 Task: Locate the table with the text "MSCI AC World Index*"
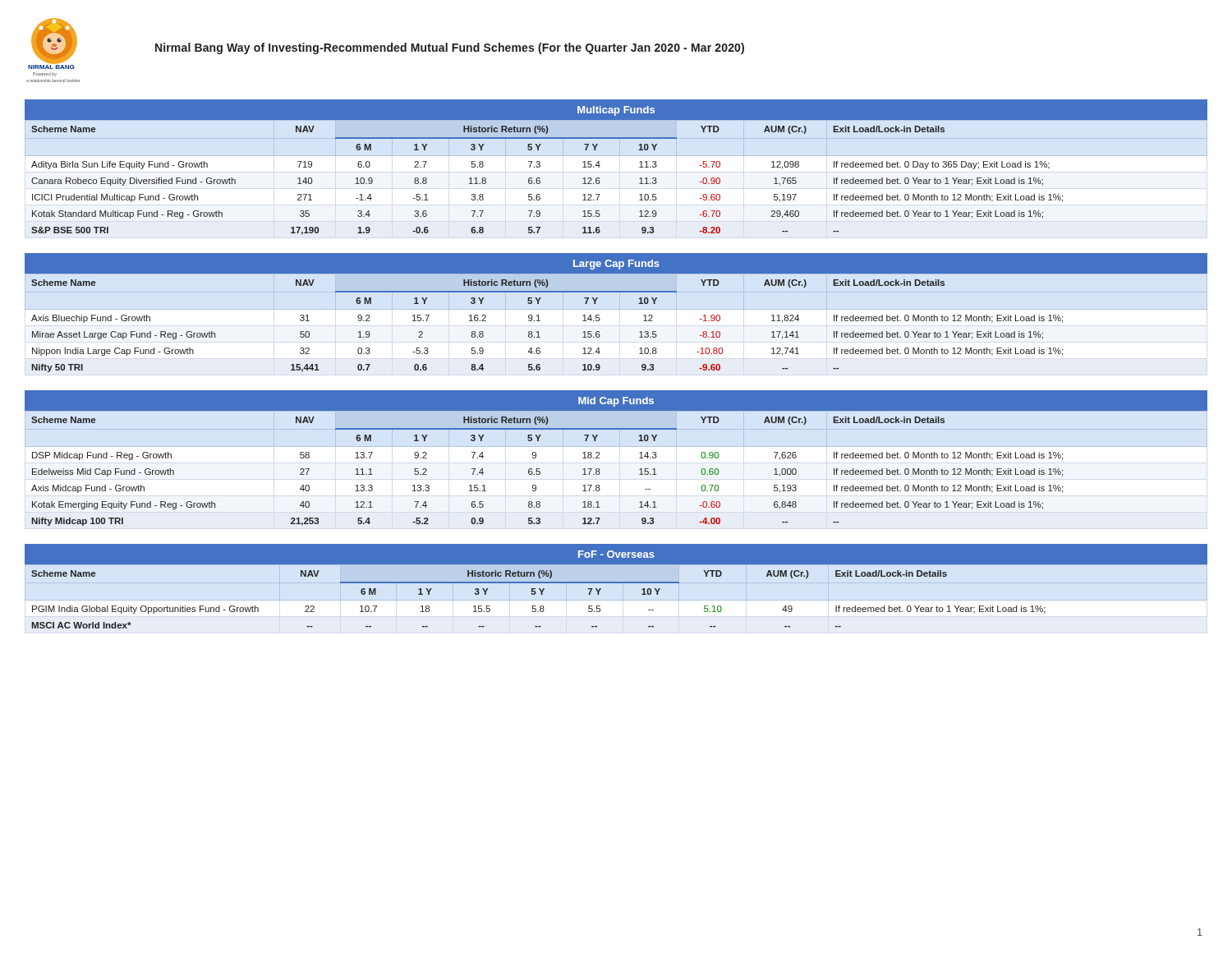click(x=616, y=599)
